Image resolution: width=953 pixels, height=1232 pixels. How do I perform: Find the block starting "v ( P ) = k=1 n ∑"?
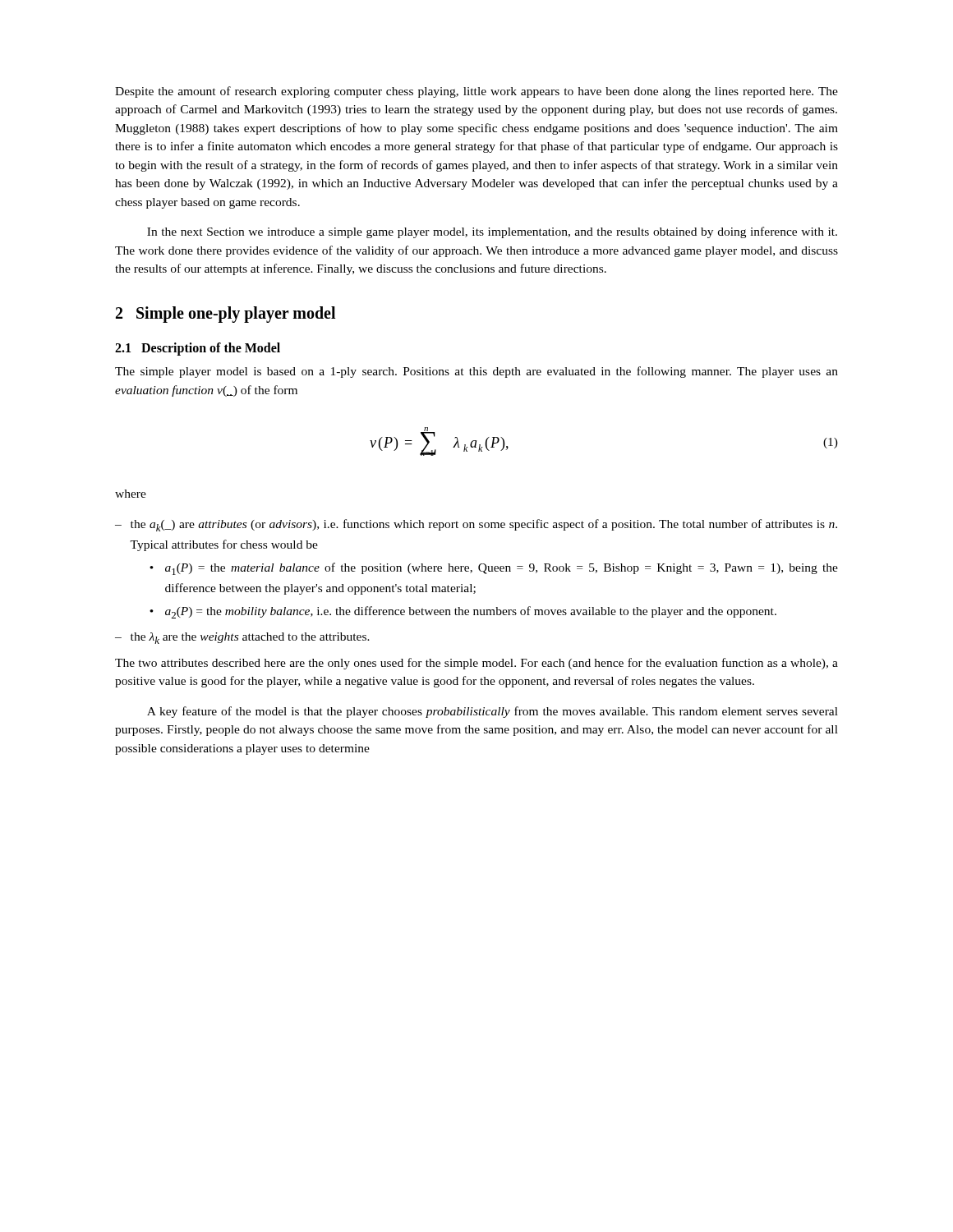[476, 442]
